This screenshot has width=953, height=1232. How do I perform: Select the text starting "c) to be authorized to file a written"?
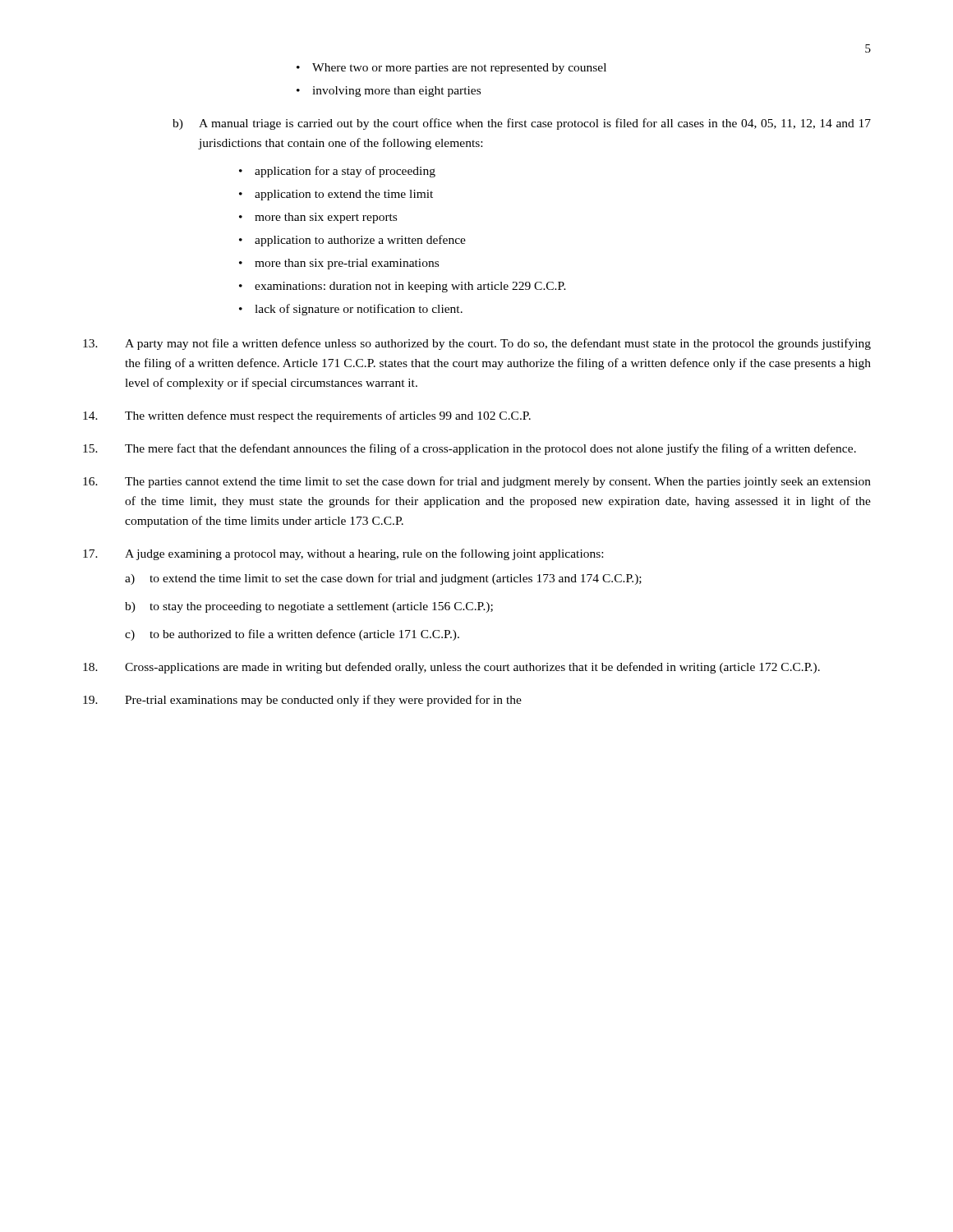pos(292,635)
